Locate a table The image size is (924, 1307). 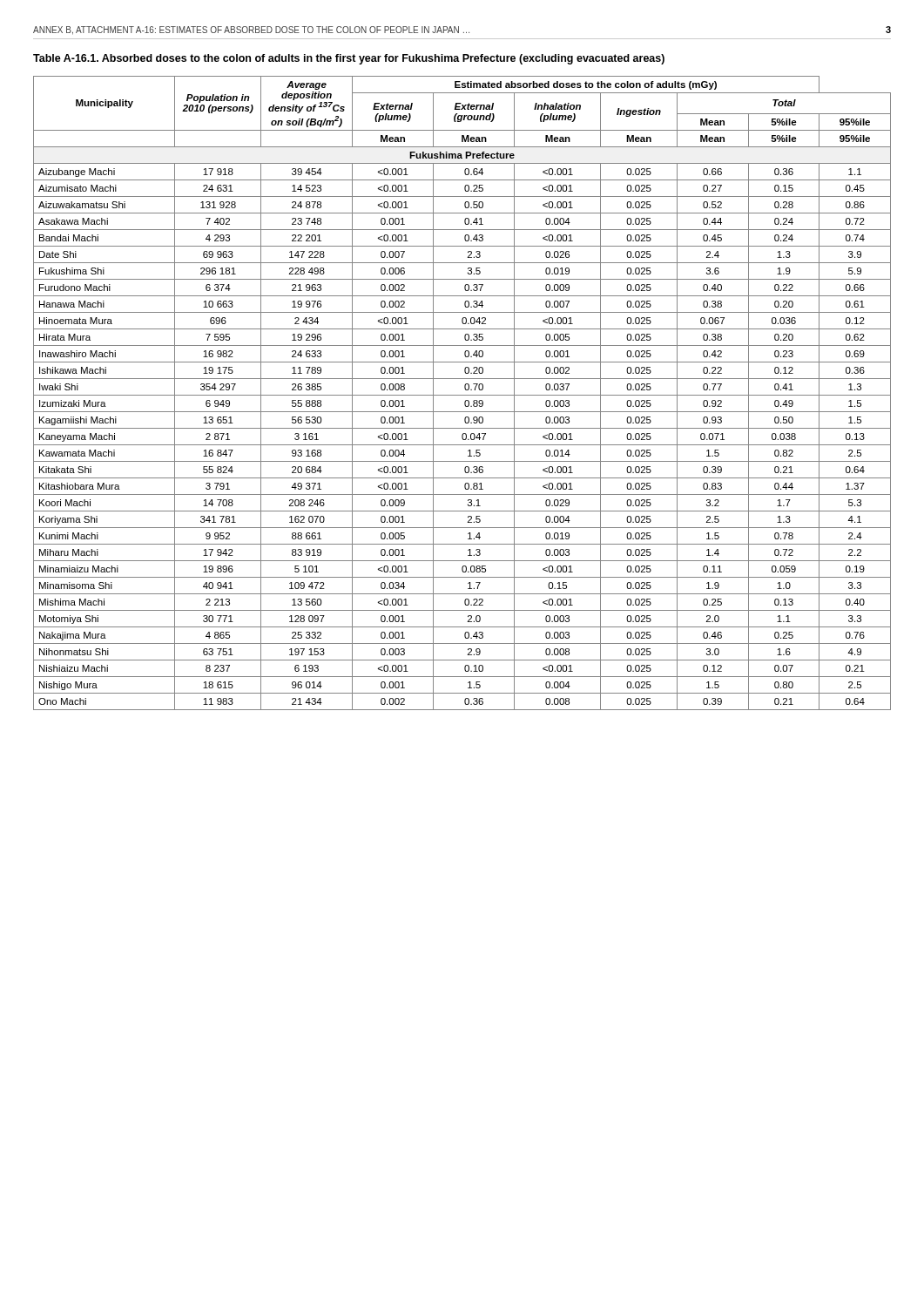click(462, 393)
